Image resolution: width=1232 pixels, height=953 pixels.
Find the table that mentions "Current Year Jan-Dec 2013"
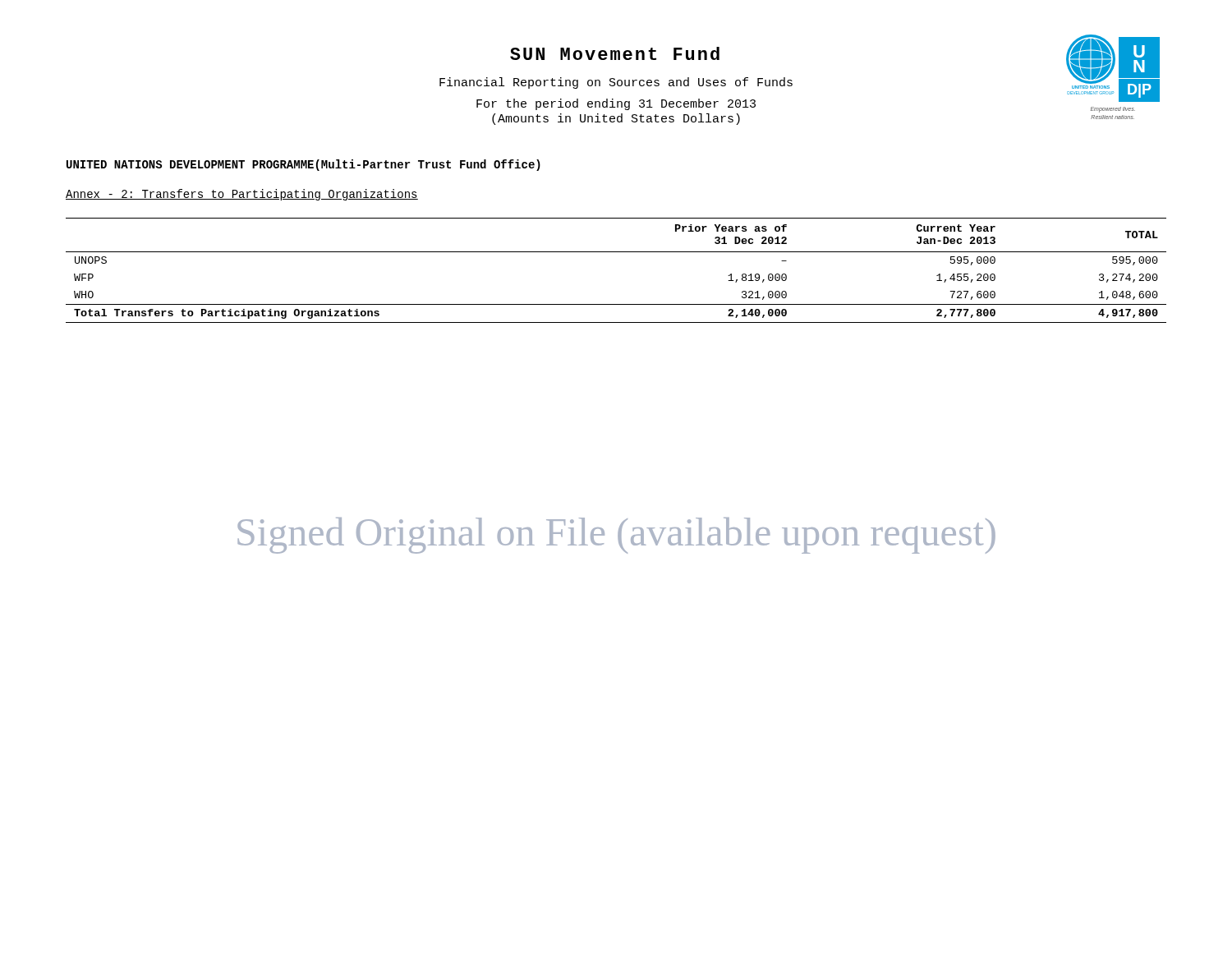pos(616,270)
